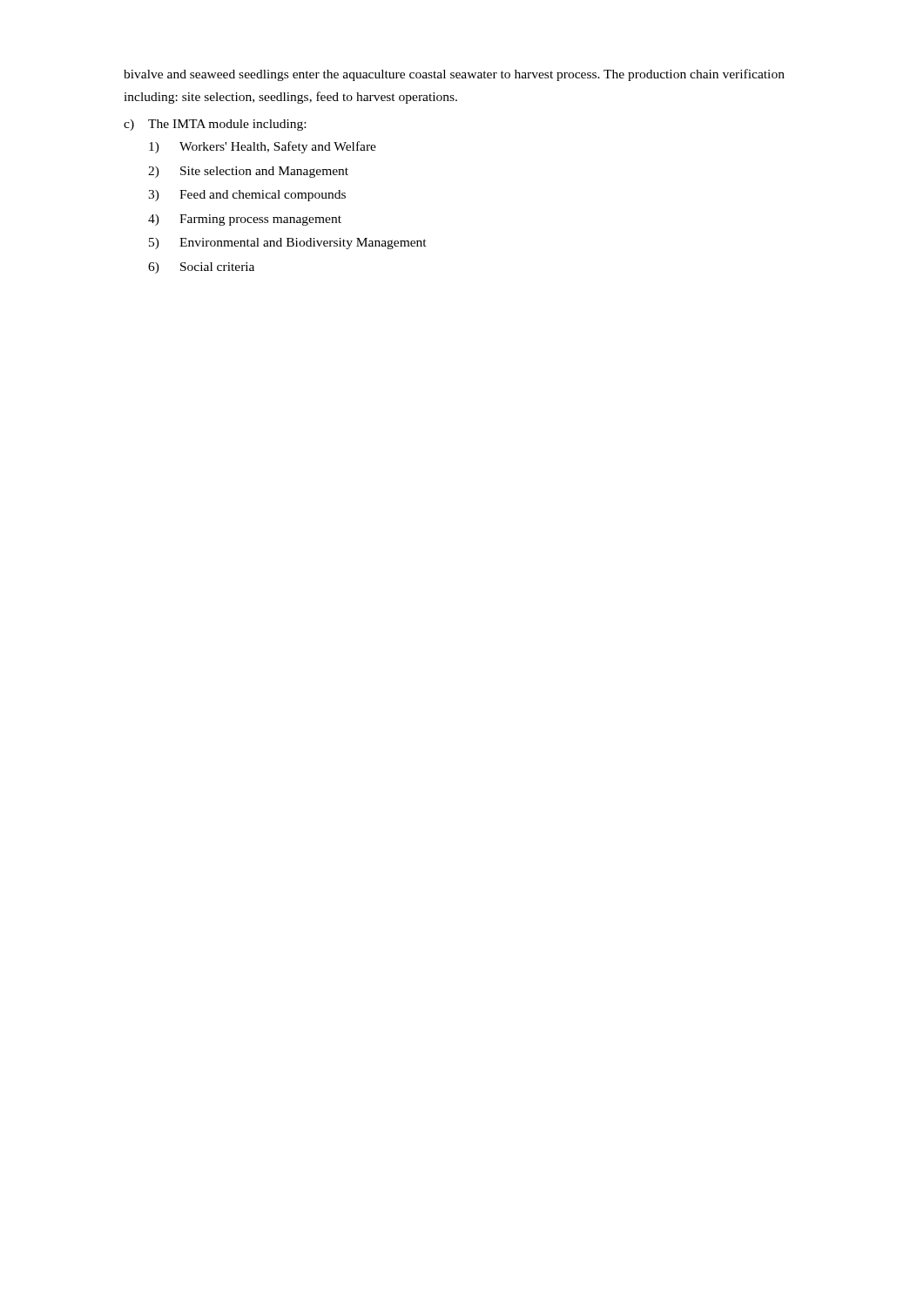Select the text block starting "2) Site selection and Management"
The height and width of the screenshot is (1307, 924).
248,172
